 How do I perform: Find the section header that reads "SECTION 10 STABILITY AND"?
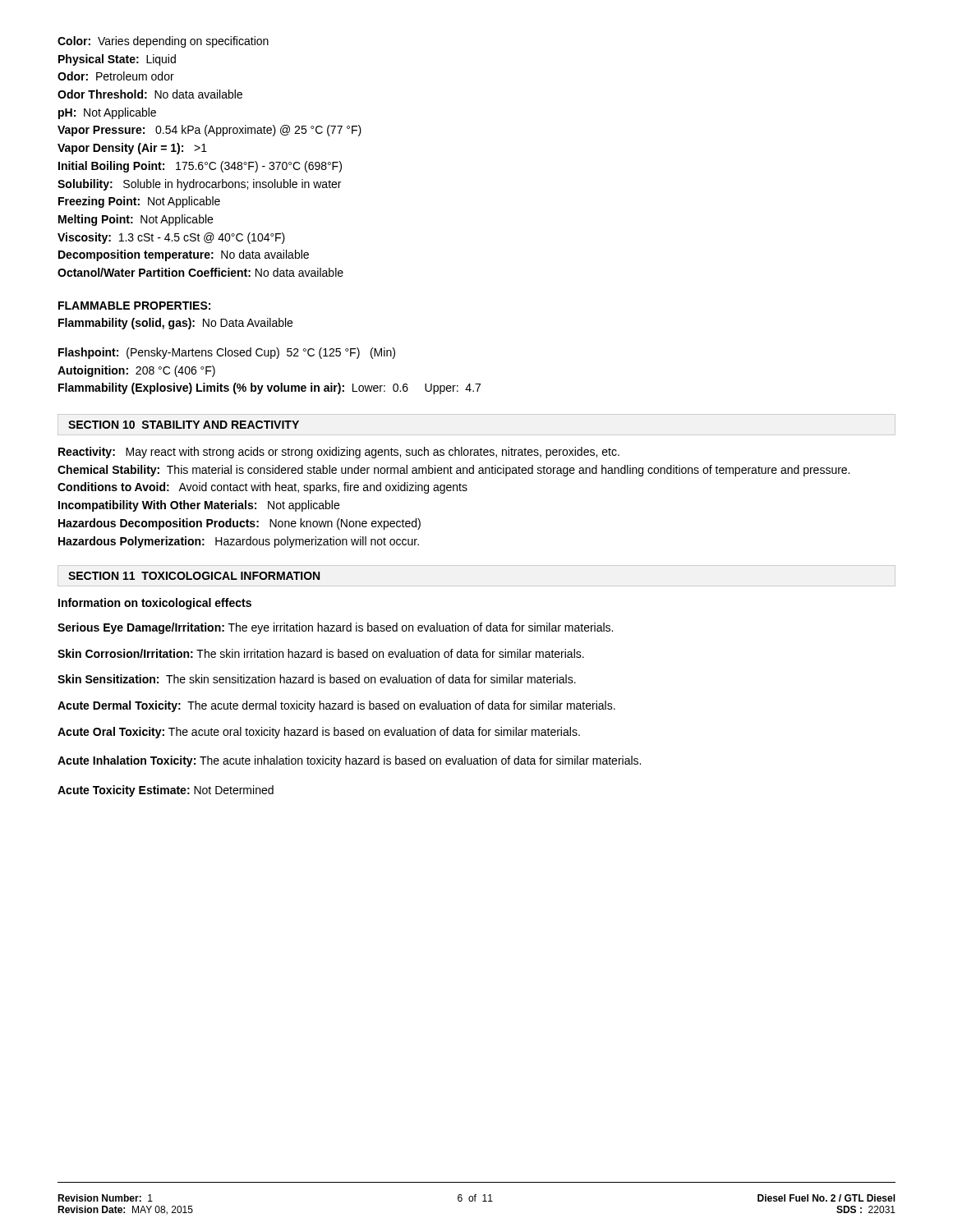(x=182, y=425)
